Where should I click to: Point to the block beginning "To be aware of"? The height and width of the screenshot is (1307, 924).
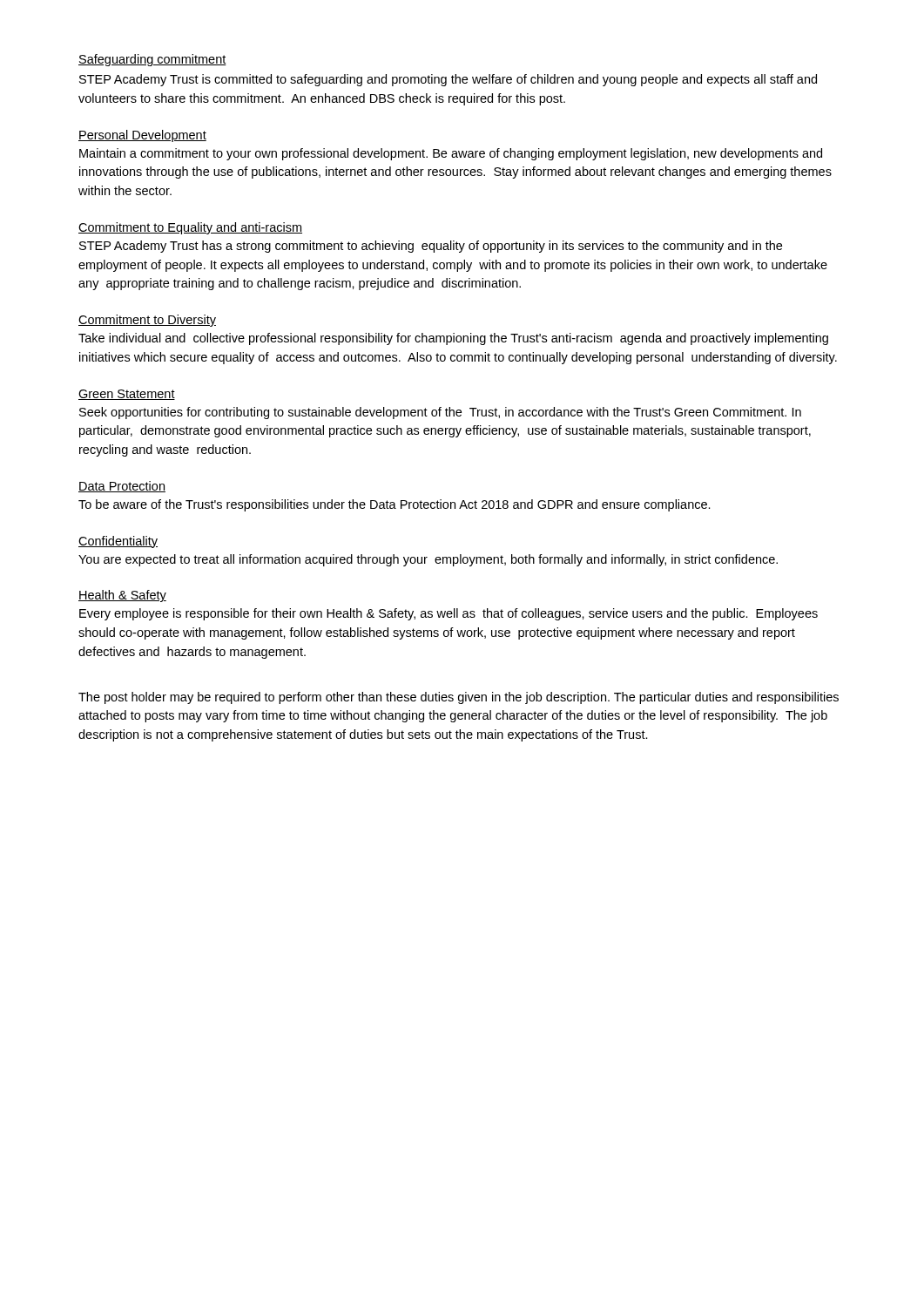395,504
